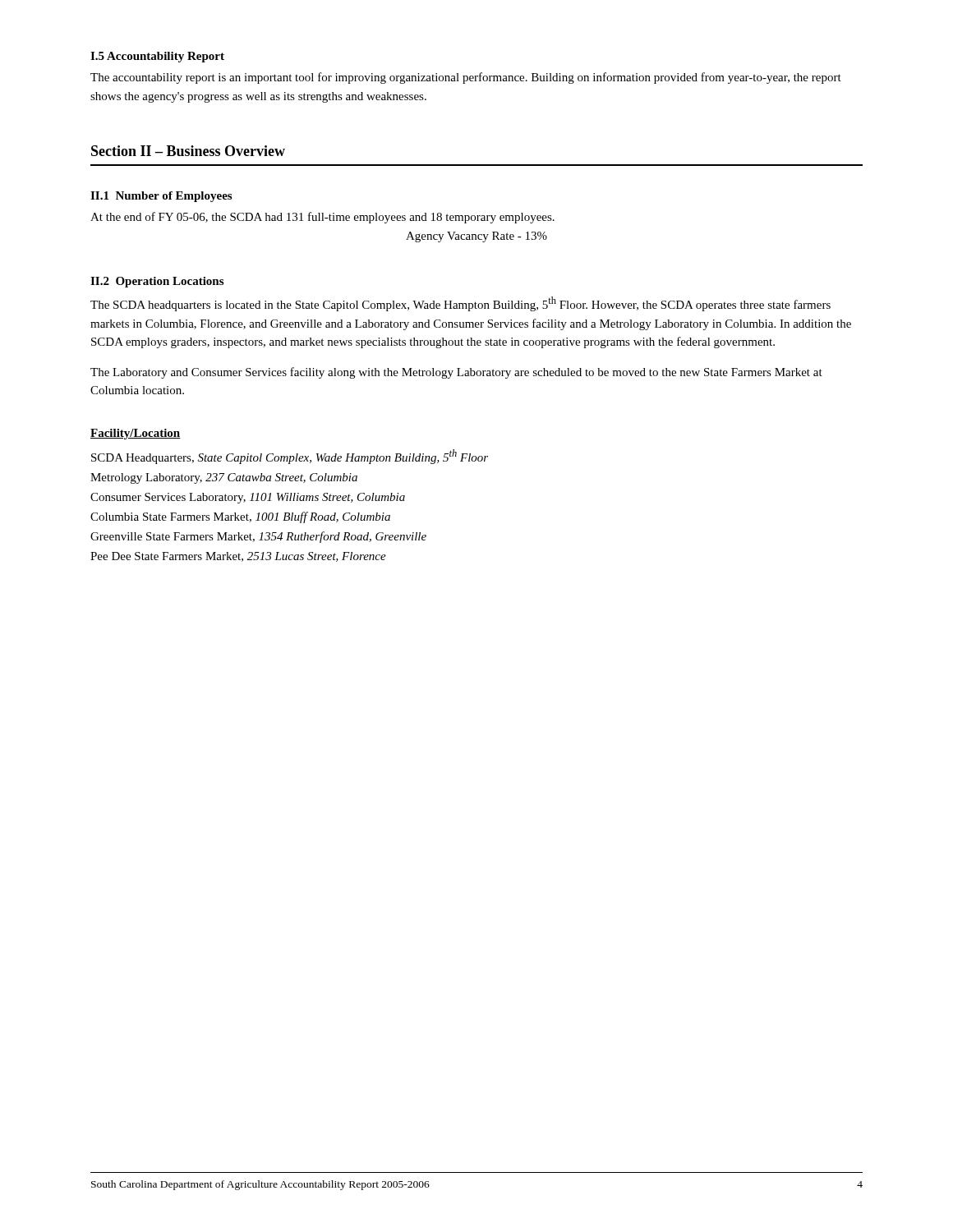Image resolution: width=953 pixels, height=1232 pixels.
Task: Select the section header containing "I.5 Accountability Report"
Action: coord(157,56)
